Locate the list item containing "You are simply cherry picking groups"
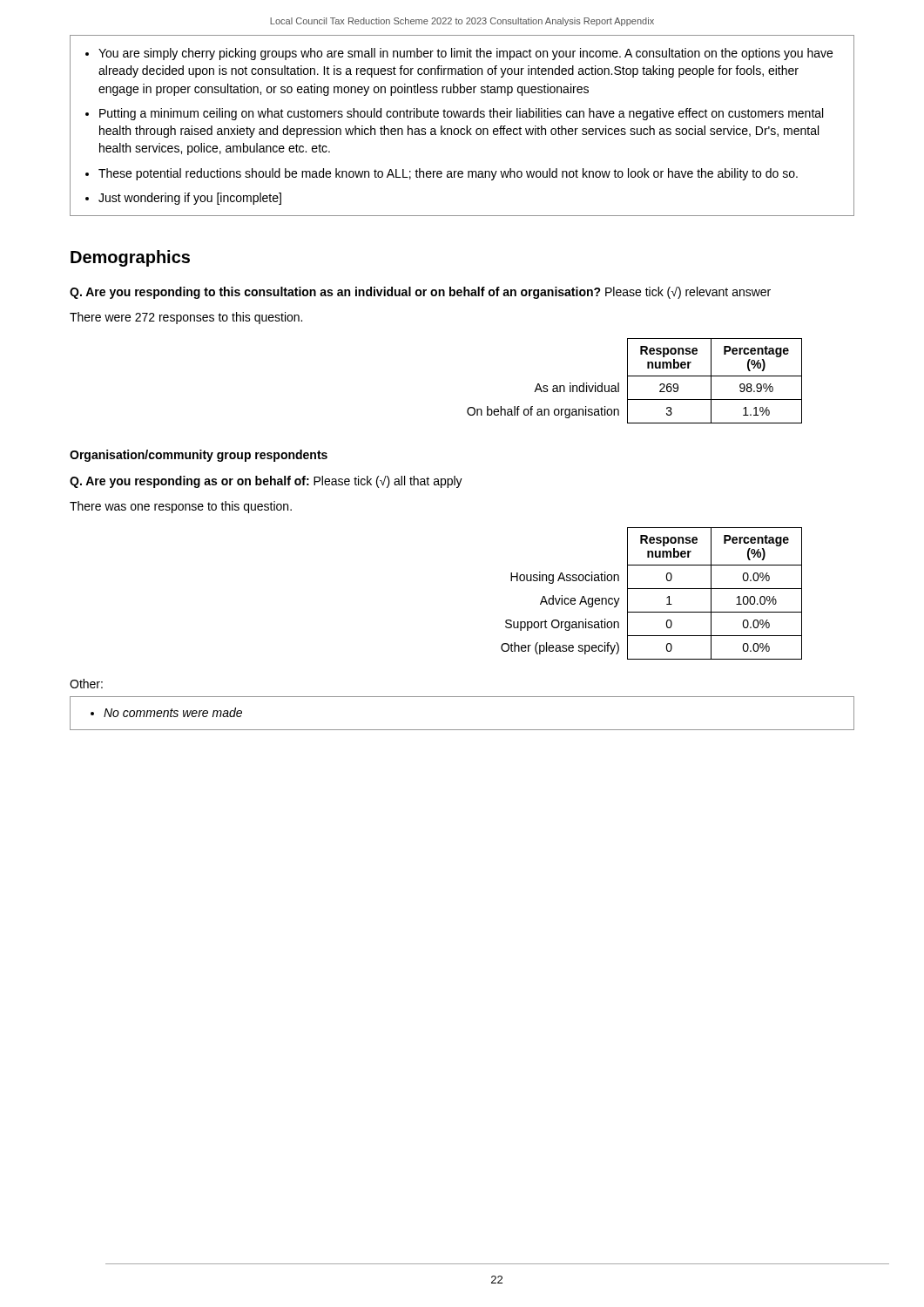This screenshot has width=924, height=1307. tap(458, 126)
